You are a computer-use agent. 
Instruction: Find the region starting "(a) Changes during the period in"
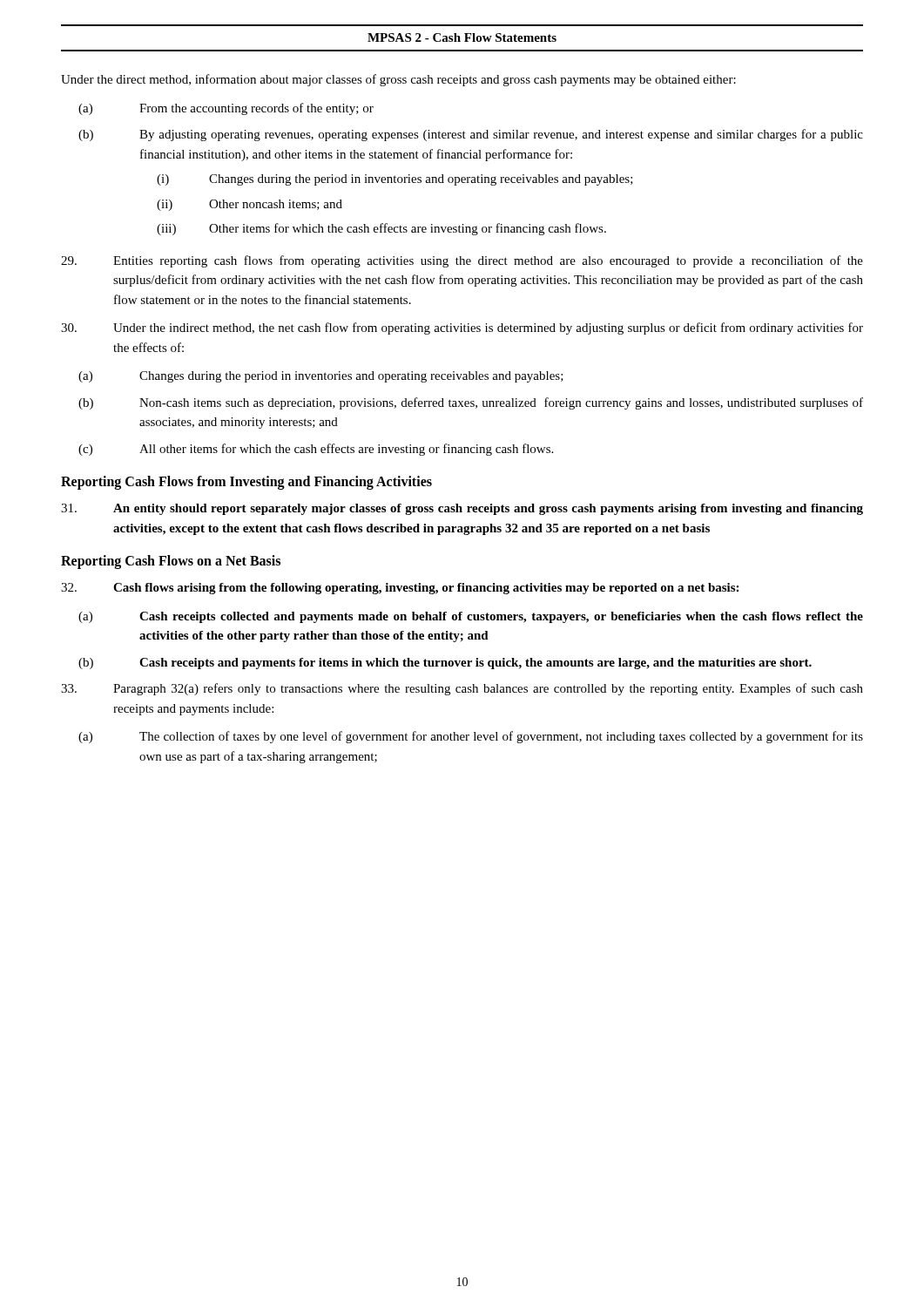tap(462, 376)
